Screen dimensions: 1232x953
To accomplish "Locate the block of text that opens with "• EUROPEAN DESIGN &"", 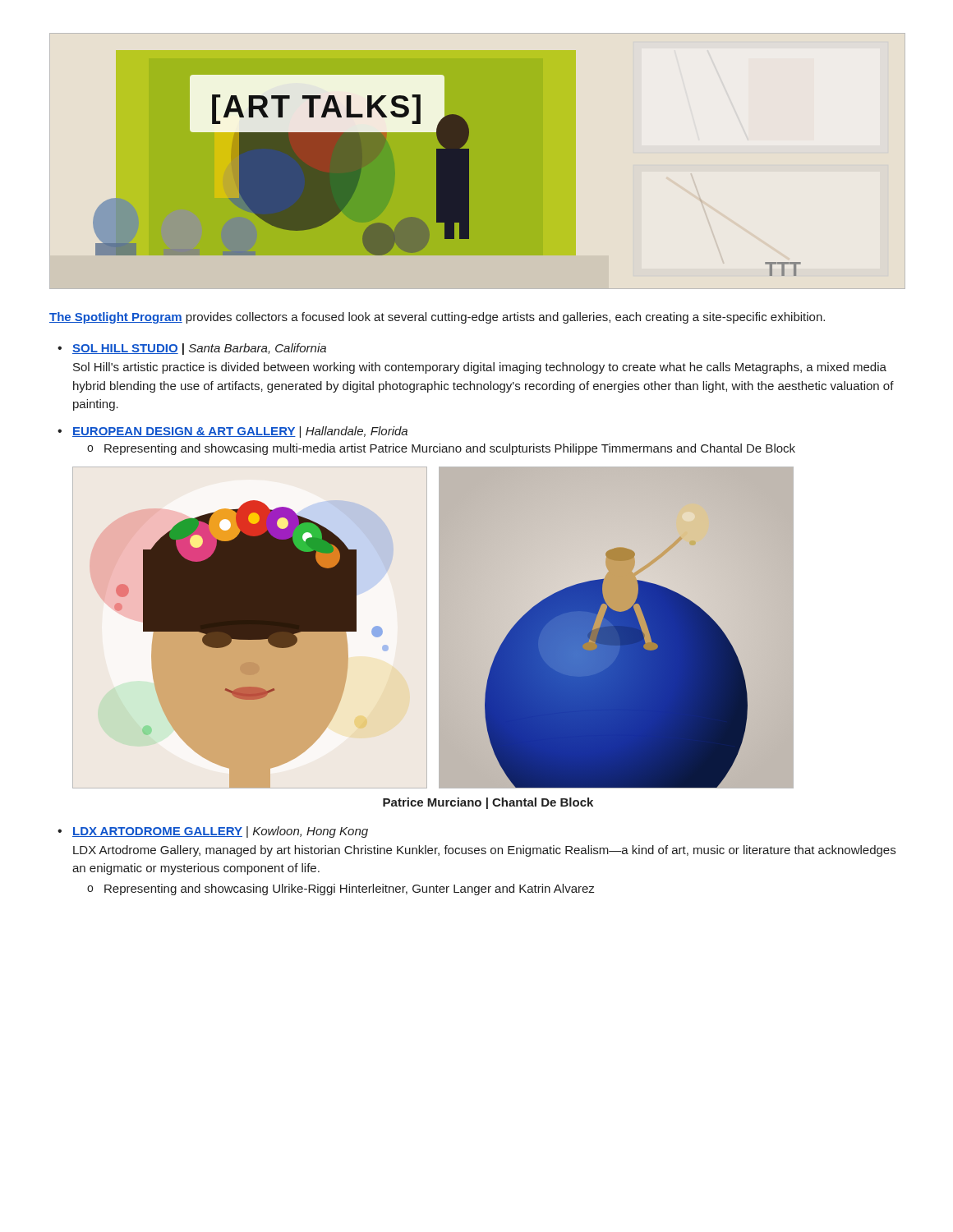I will pos(481,439).
